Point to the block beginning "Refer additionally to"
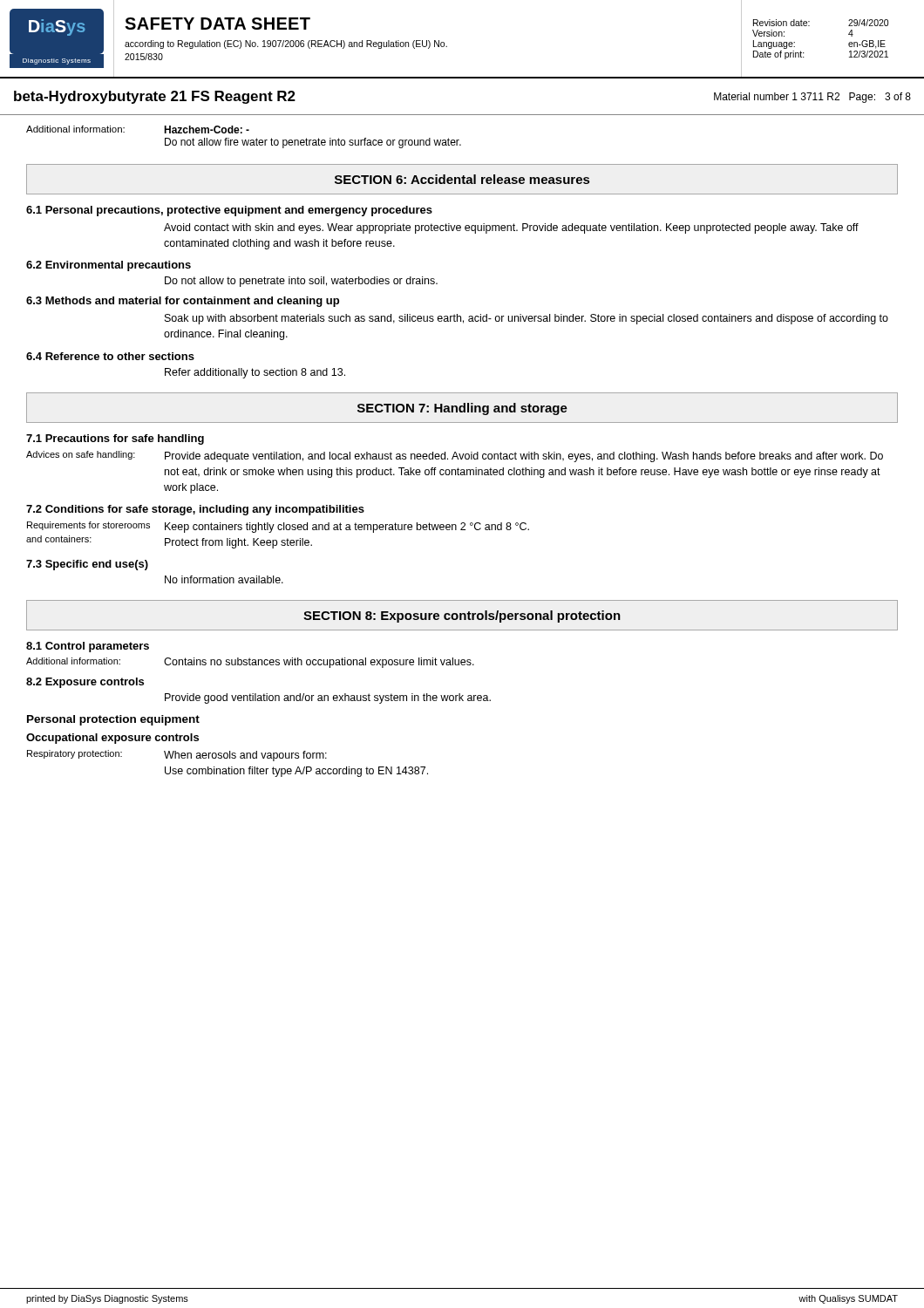 click(255, 372)
